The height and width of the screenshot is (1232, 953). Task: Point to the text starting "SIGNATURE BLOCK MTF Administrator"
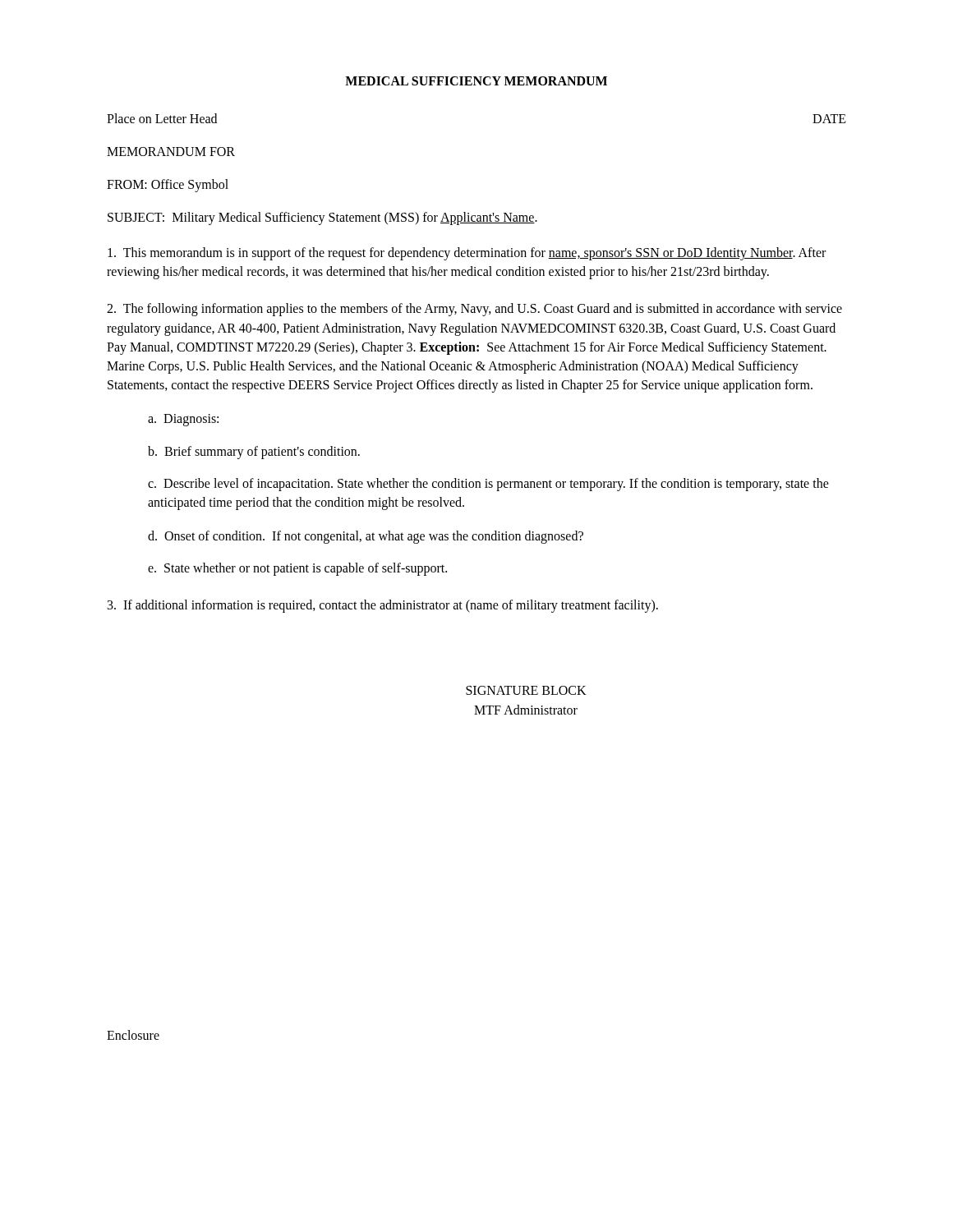tap(526, 700)
